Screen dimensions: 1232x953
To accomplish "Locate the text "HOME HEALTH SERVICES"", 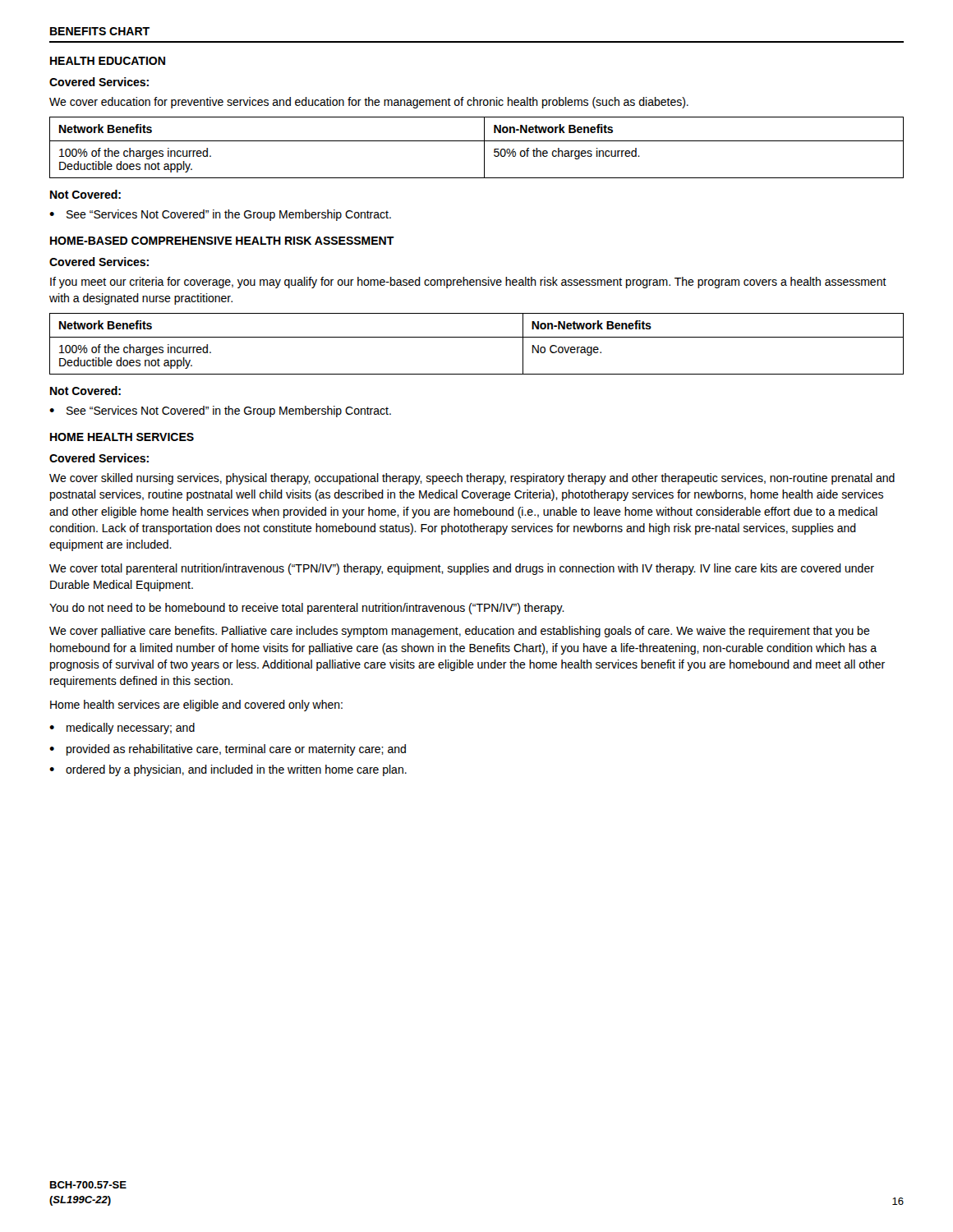I will tap(122, 437).
